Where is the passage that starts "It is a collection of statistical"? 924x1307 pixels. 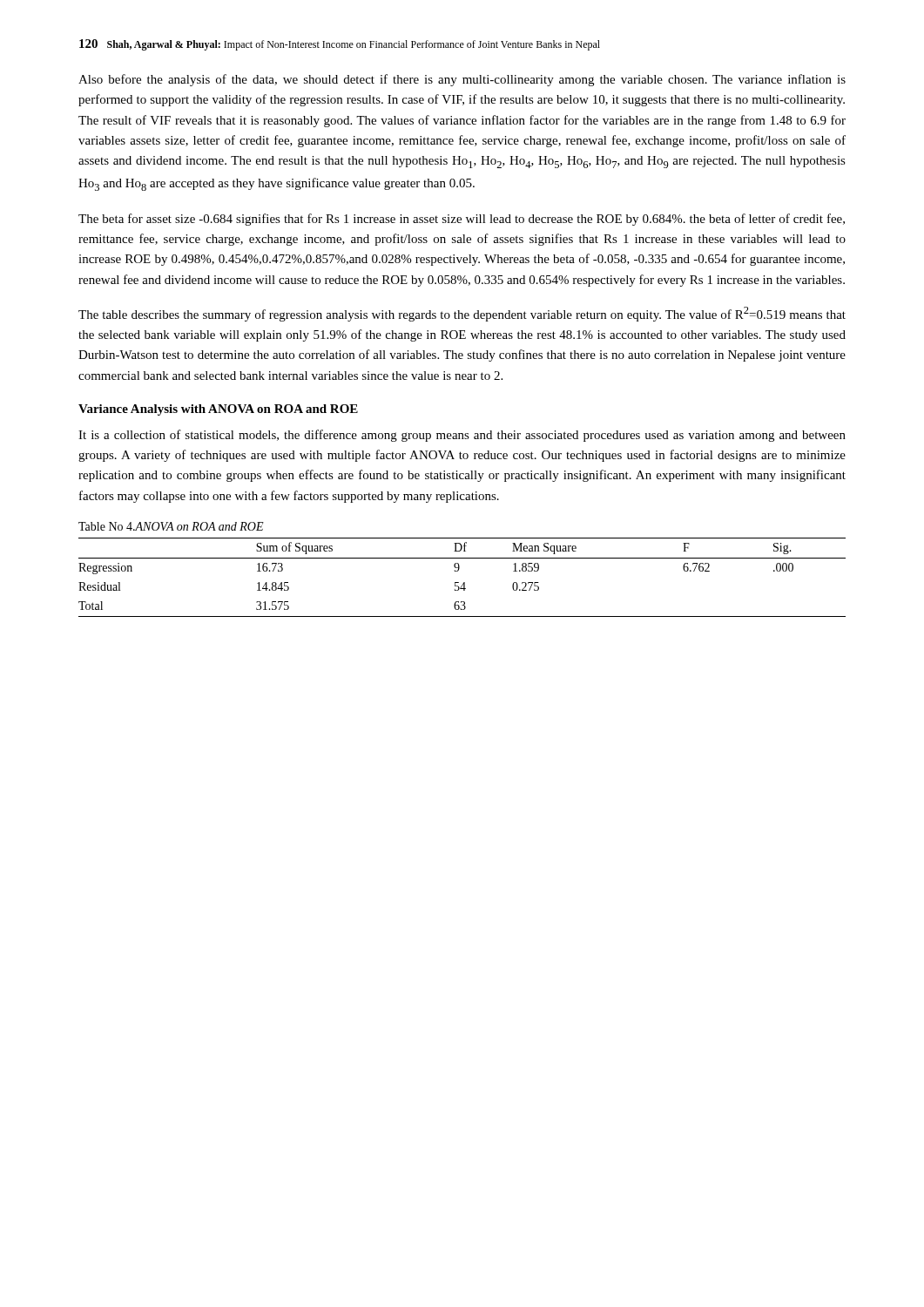tap(462, 466)
